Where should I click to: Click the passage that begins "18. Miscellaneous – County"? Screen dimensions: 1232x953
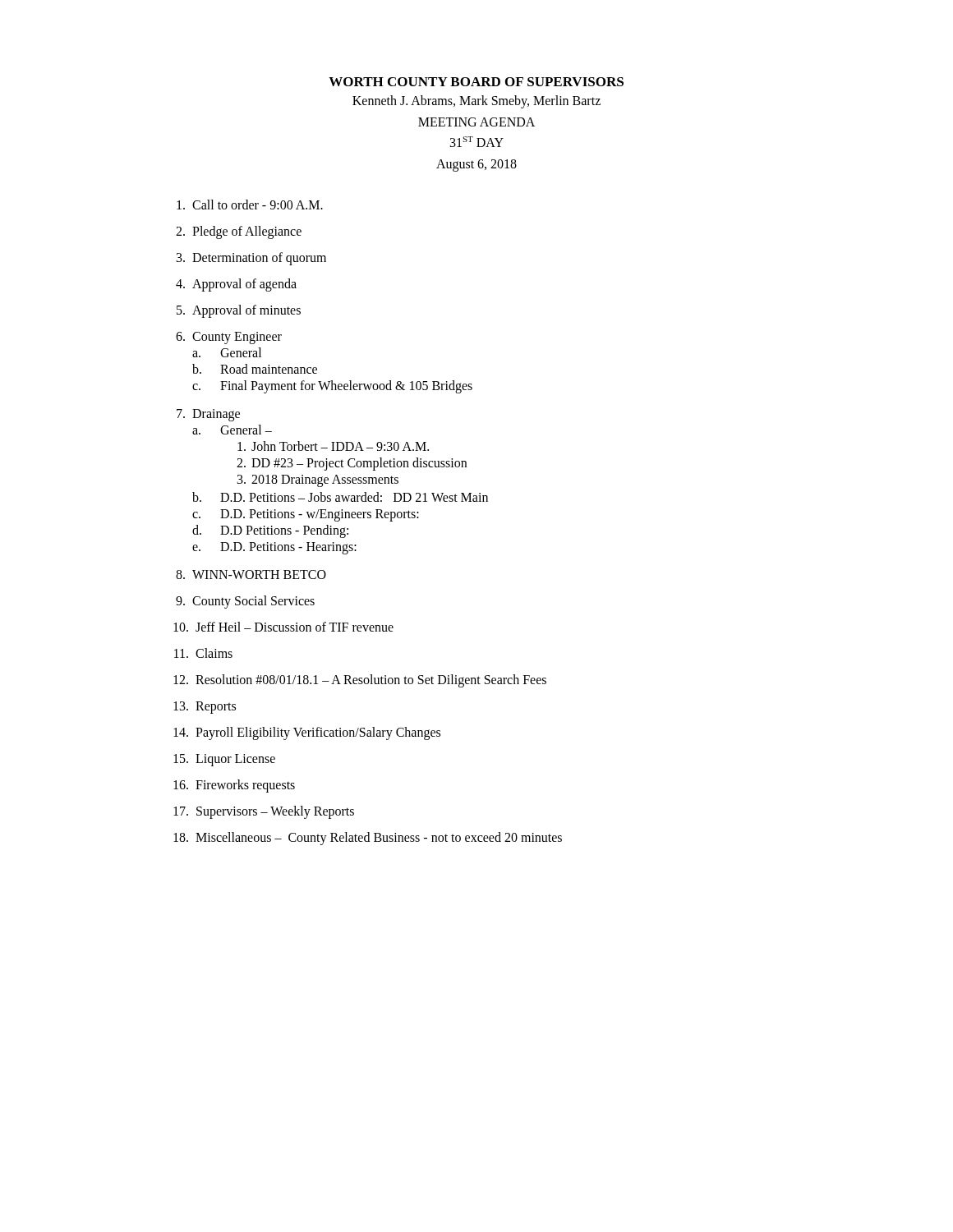[476, 838]
